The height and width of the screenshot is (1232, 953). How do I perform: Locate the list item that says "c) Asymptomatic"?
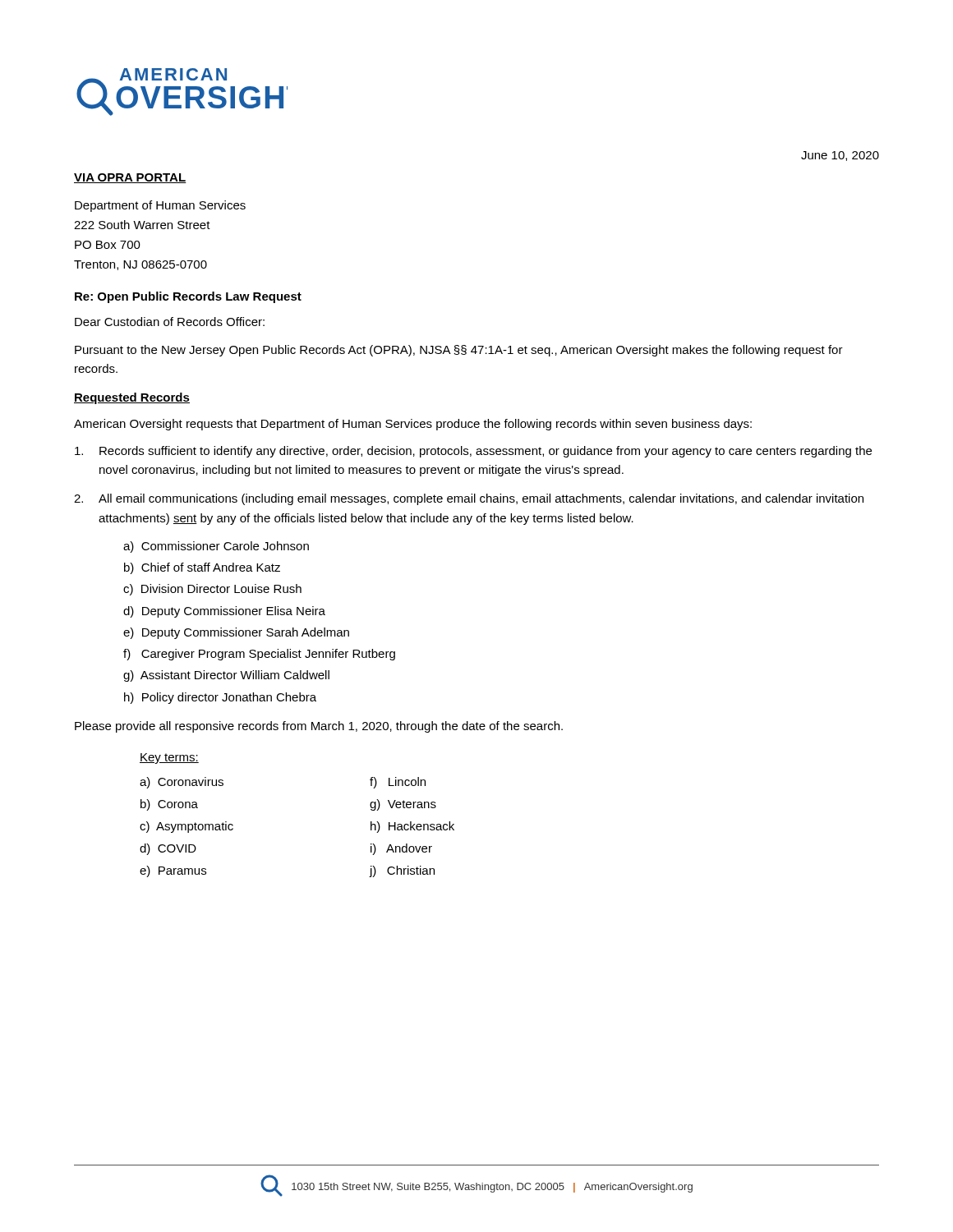pyautogui.click(x=187, y=826)
